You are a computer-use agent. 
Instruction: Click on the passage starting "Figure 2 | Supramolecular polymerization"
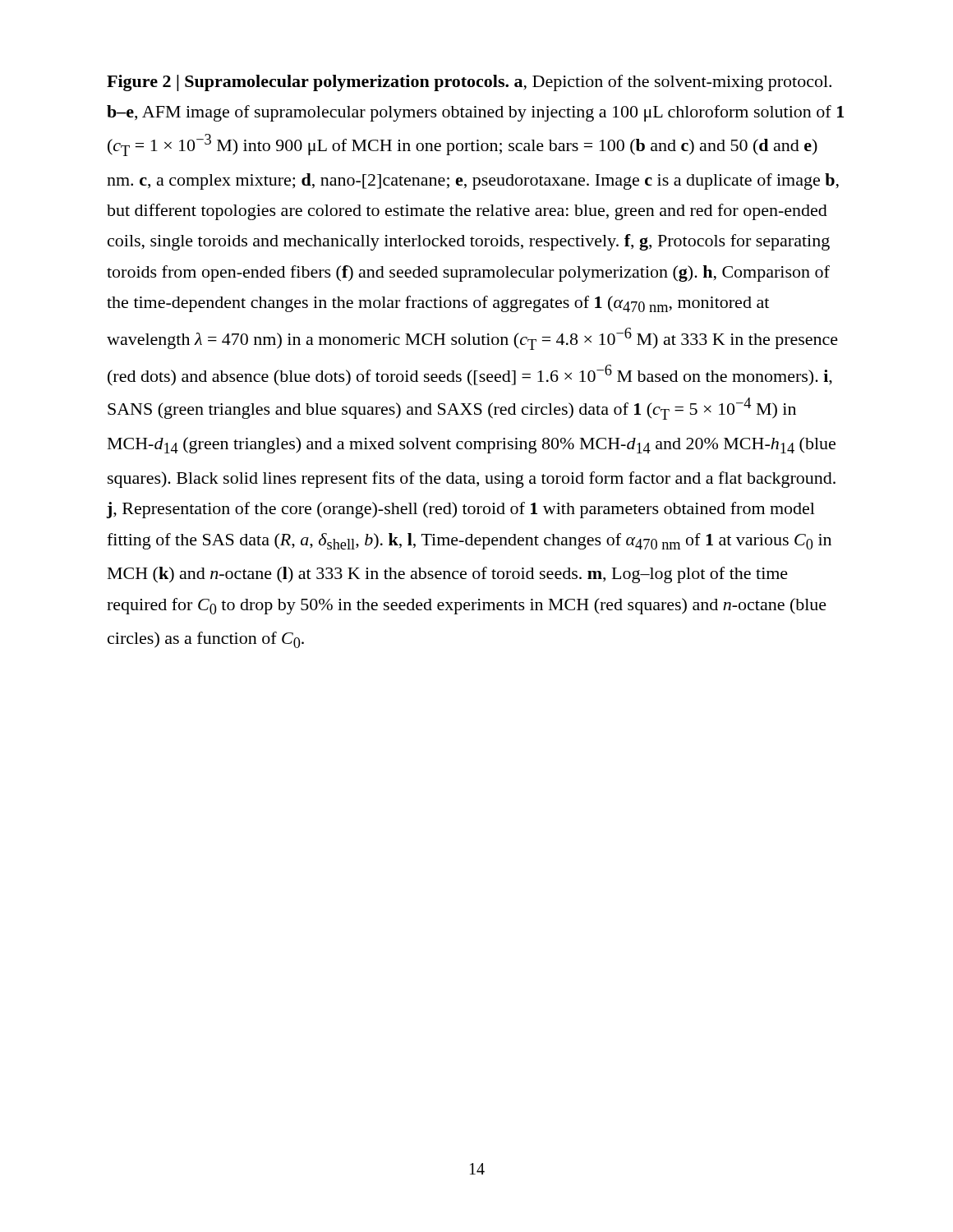coord(476,361)
